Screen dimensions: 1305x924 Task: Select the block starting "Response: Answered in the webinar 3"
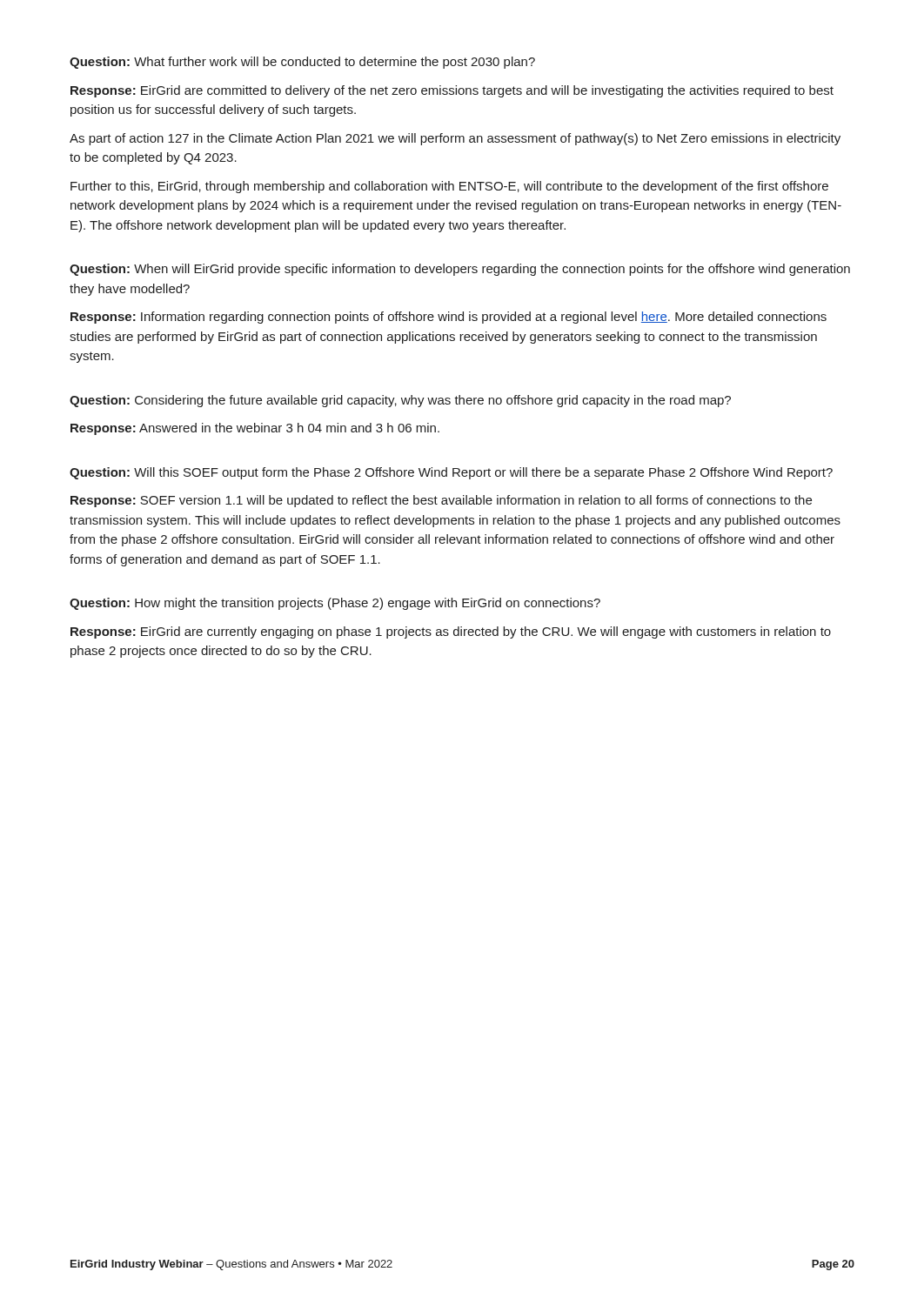[x=255, y=429]
